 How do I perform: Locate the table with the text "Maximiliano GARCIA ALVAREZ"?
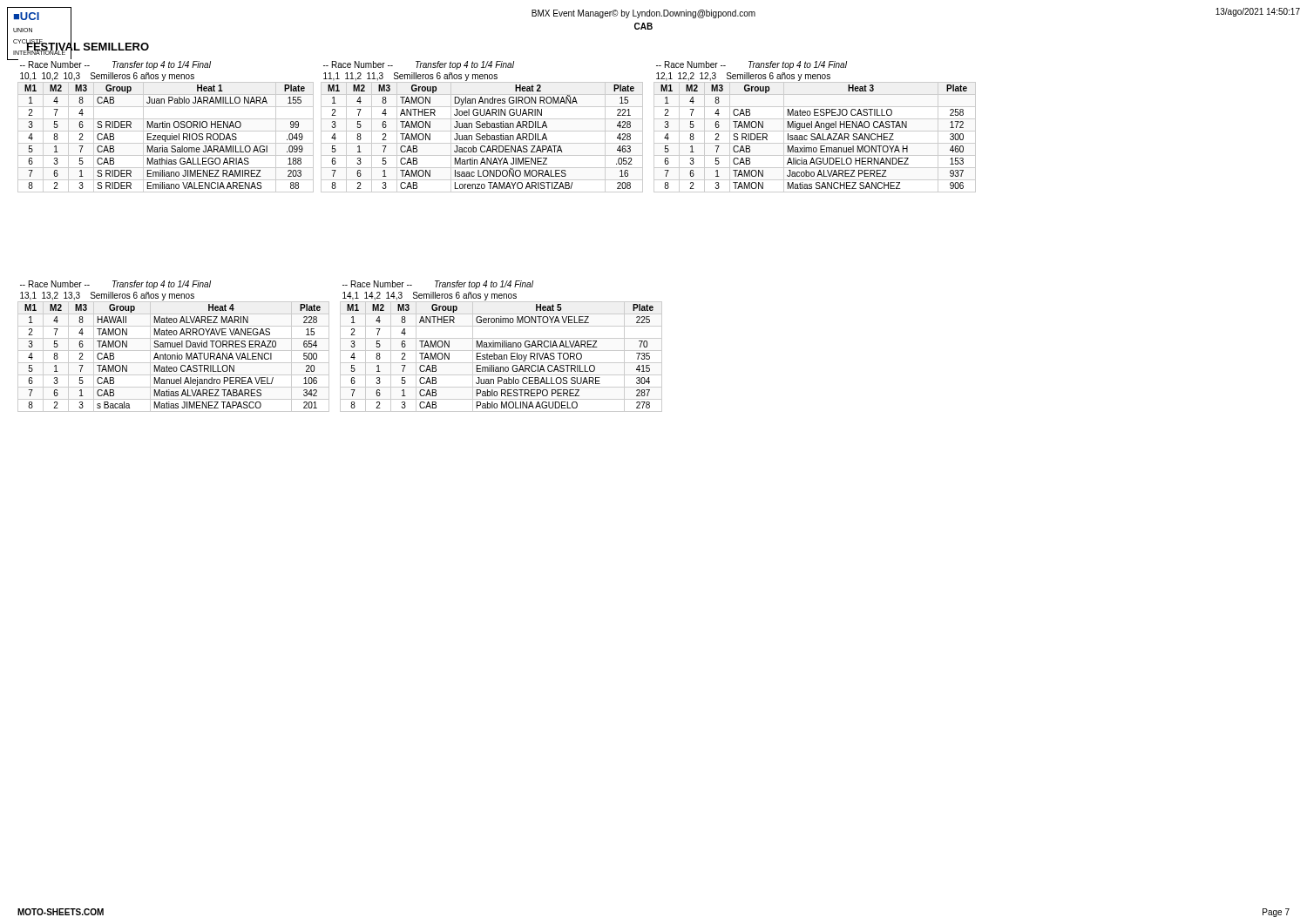[501, 345]
